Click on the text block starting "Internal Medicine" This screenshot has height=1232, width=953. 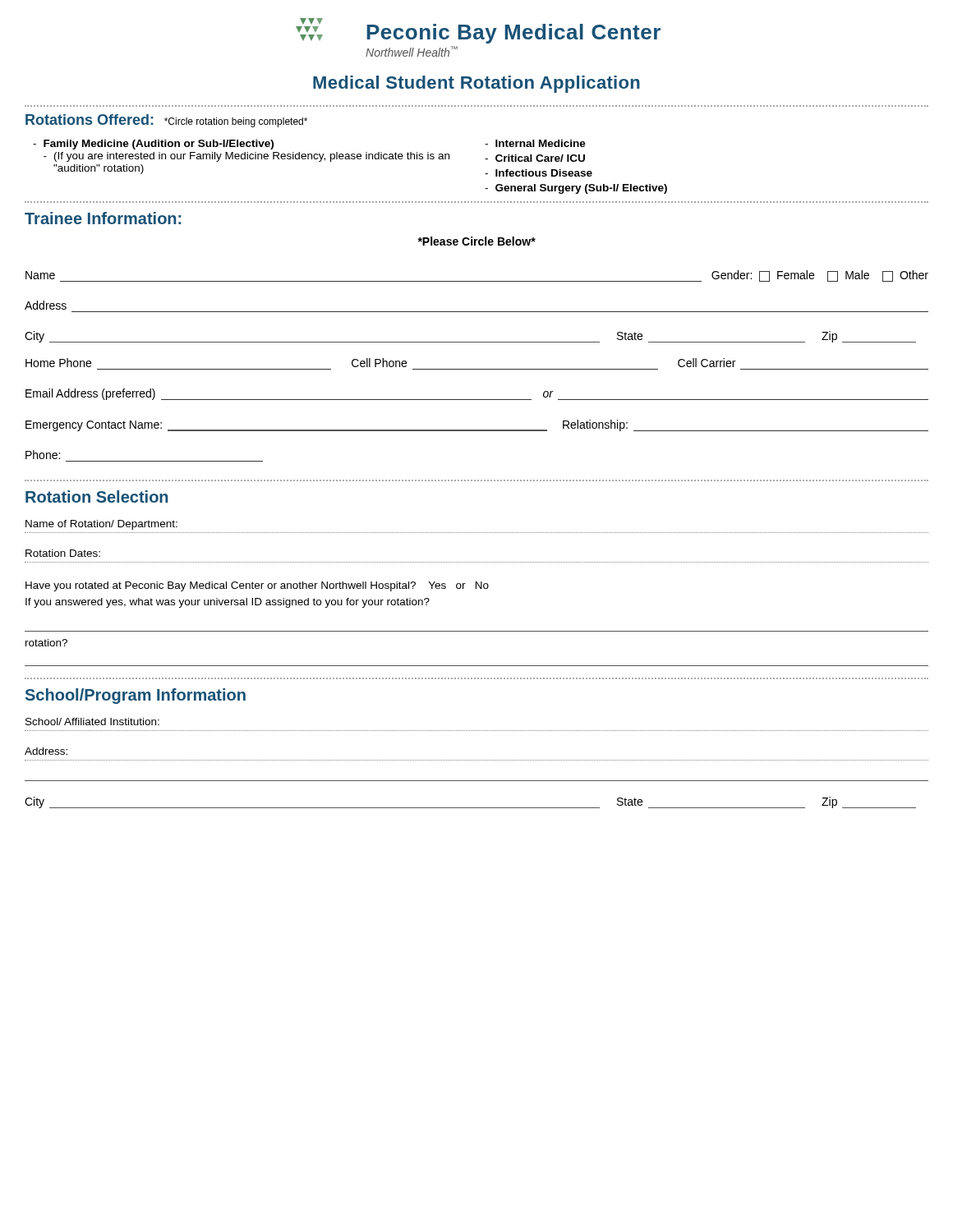540,143
